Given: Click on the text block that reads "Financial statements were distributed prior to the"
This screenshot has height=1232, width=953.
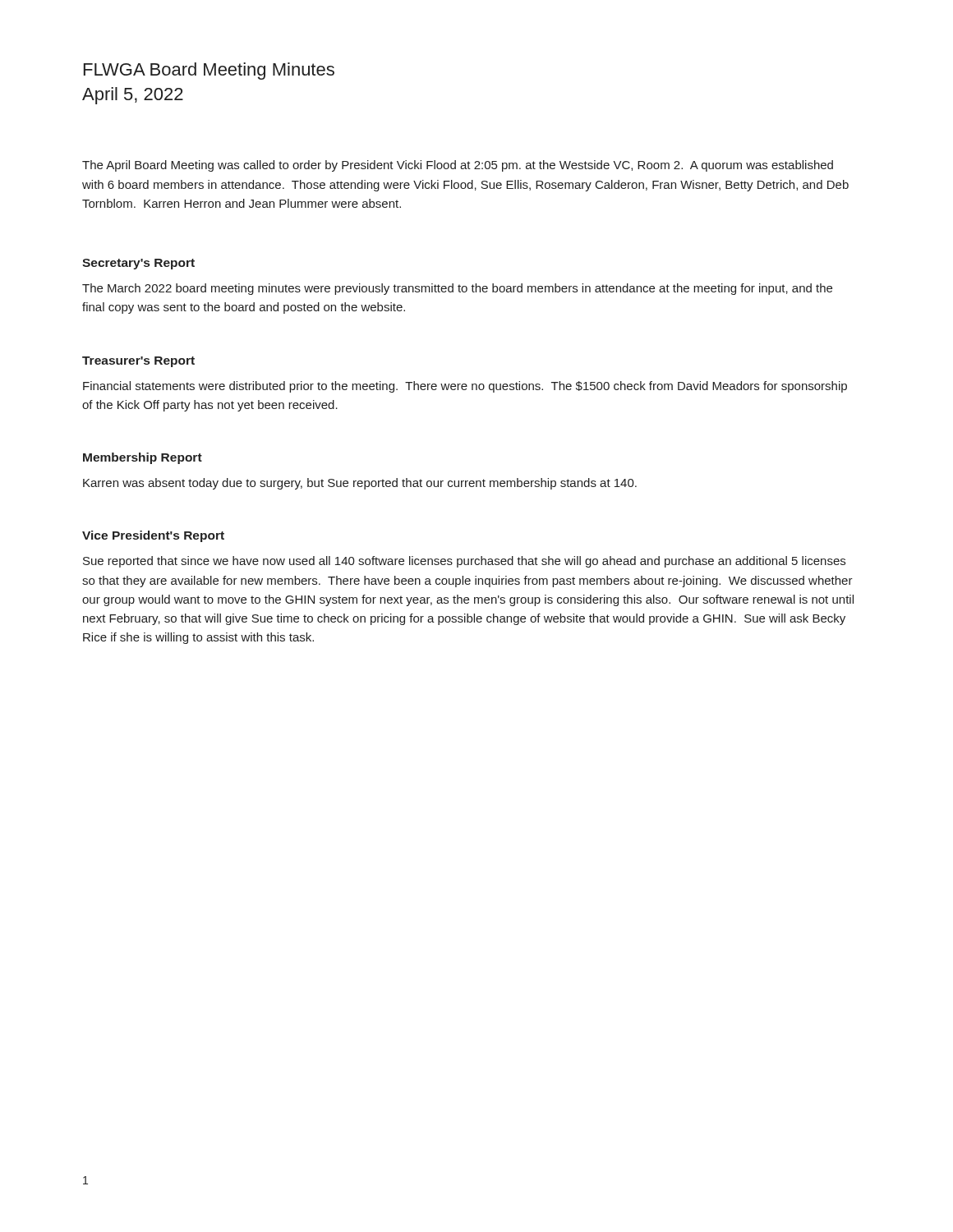Looking at the screenshot, I should (x=465, y=395).
